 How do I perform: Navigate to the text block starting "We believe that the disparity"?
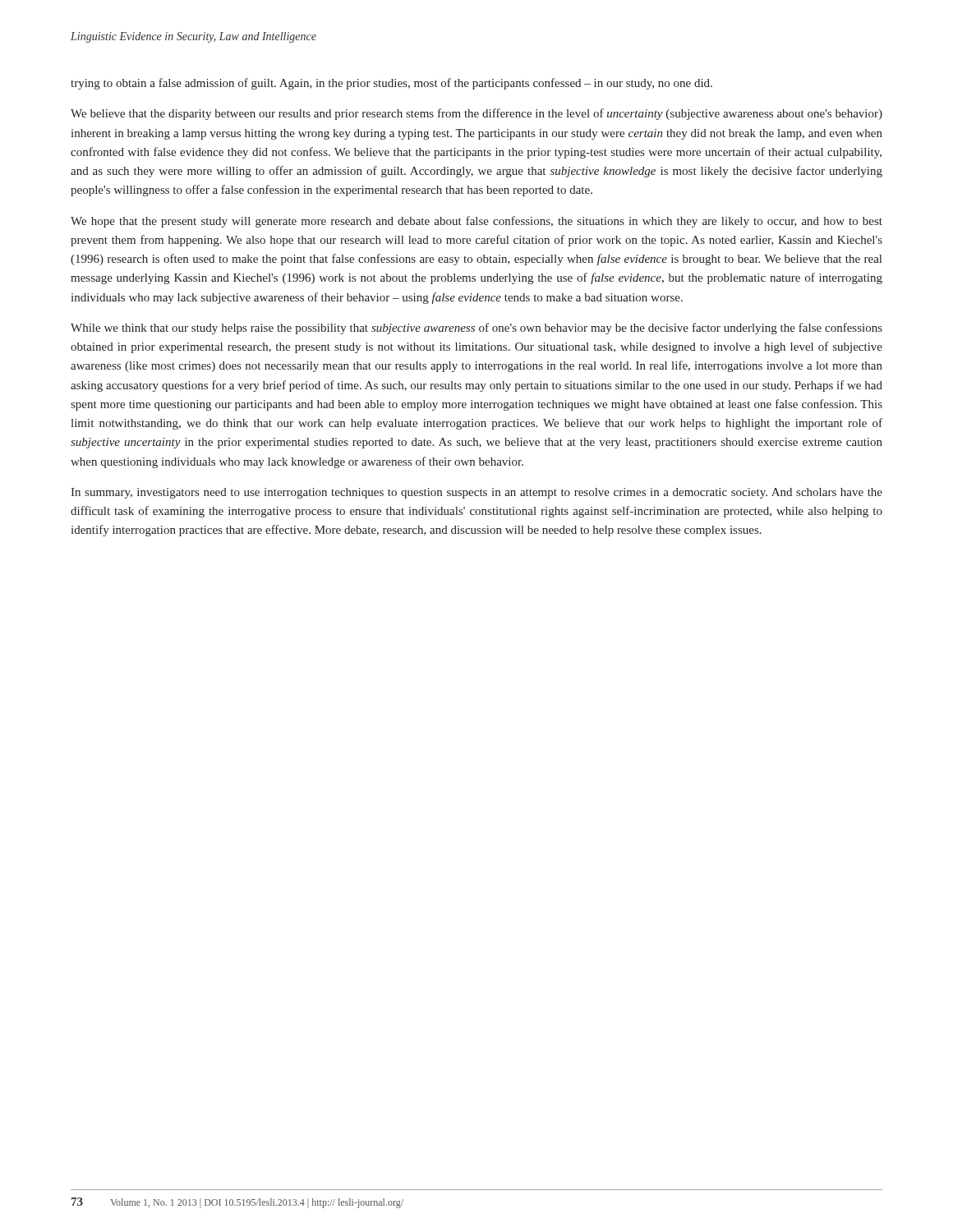pyautogui.click(x=476, y=152)
